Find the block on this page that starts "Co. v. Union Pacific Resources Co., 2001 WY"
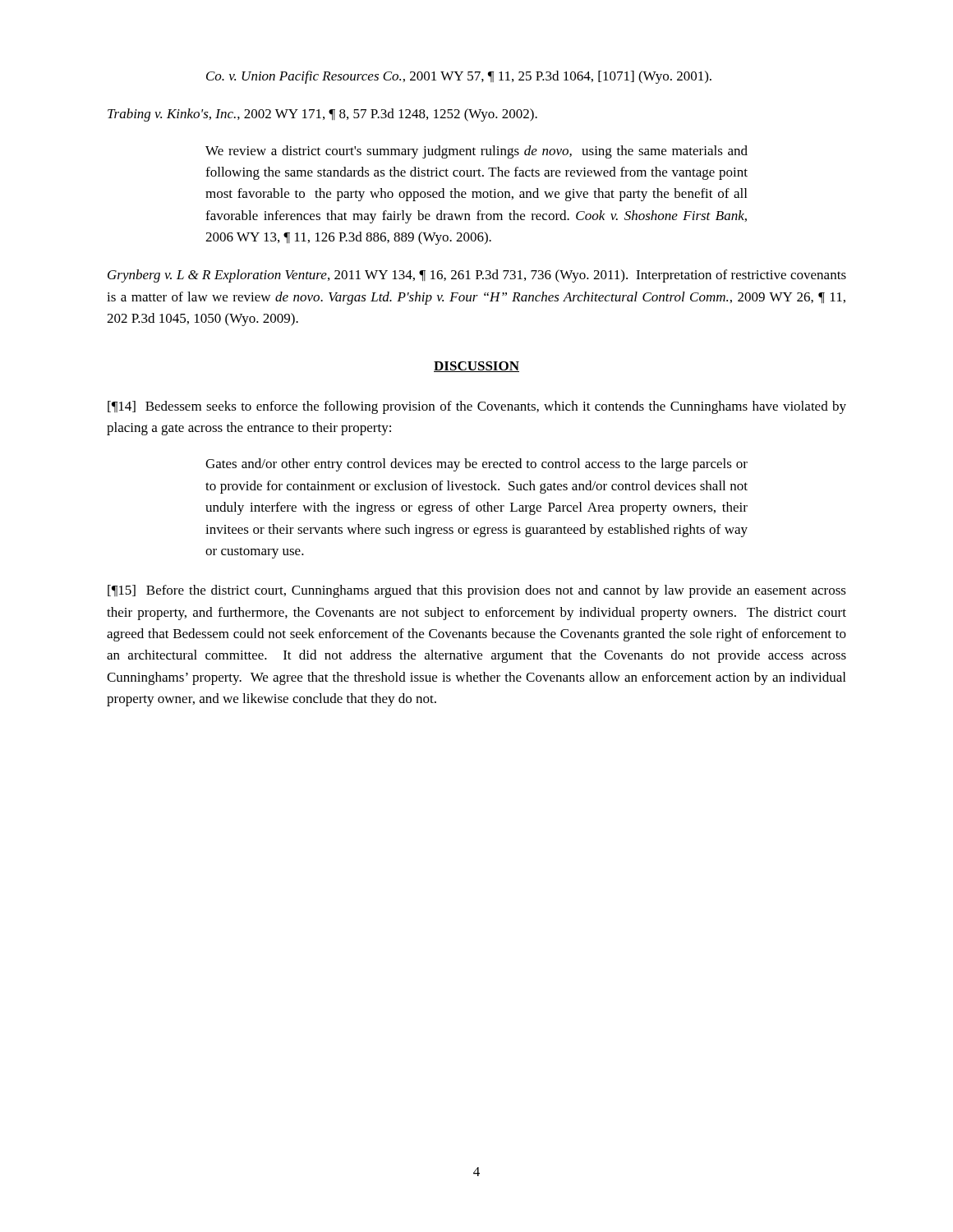This screenshot has width=953, height=1232. point(459,76)
